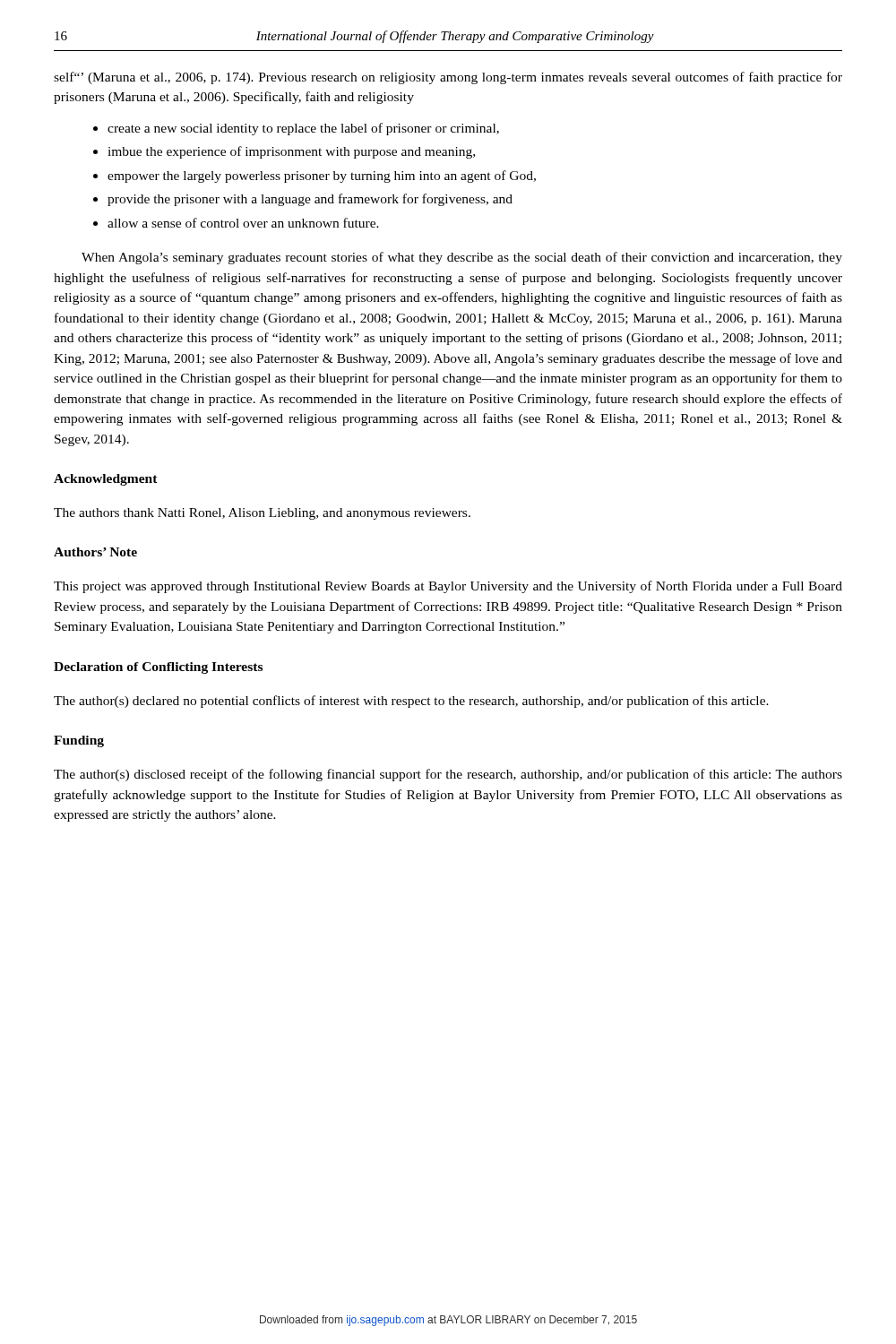Locate the section header that says "Declaration of Conflicting Interests"
This screenshot has height=1344, width=896.
point(158,666)
